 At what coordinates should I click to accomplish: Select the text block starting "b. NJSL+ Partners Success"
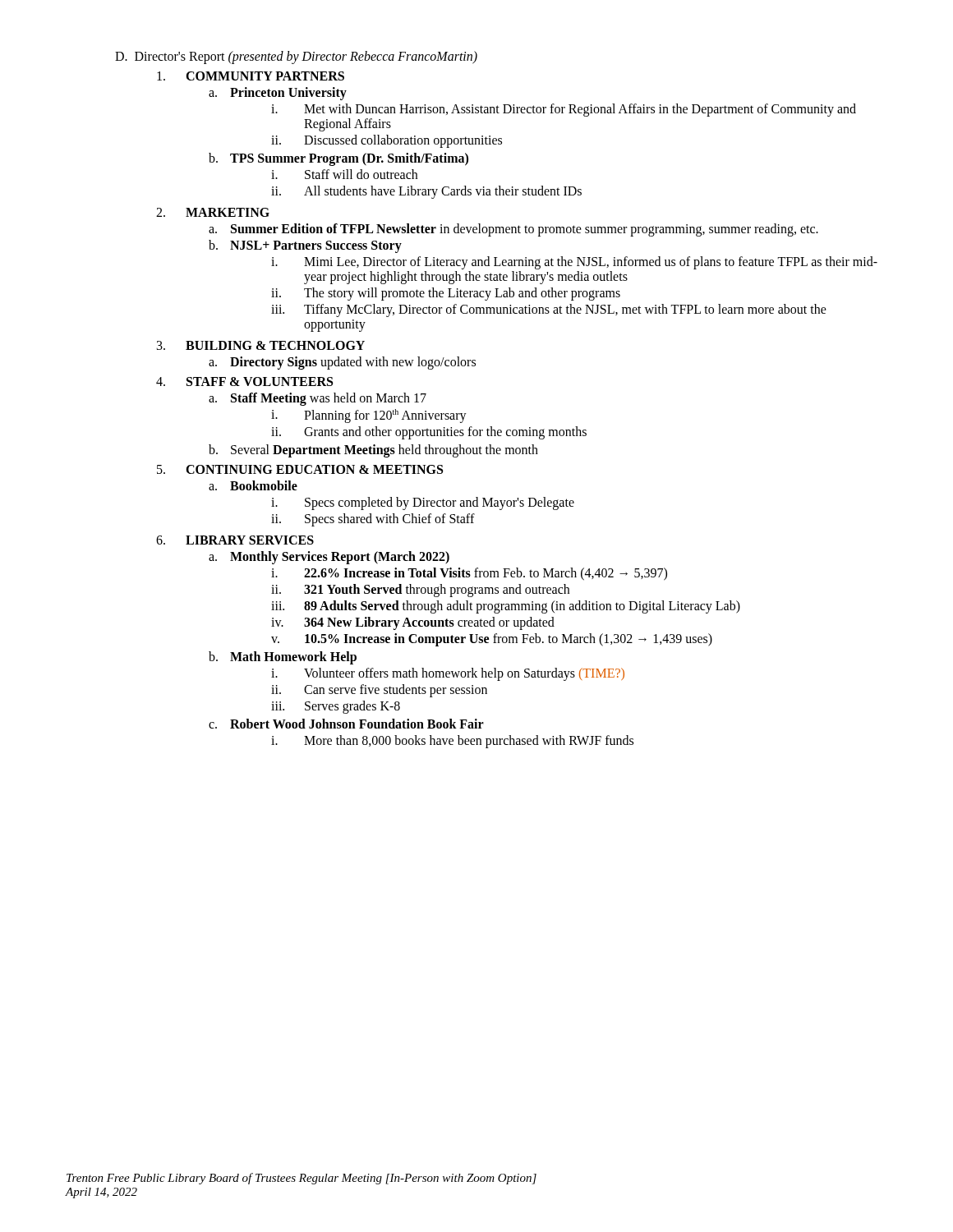(x=548, y=286)
